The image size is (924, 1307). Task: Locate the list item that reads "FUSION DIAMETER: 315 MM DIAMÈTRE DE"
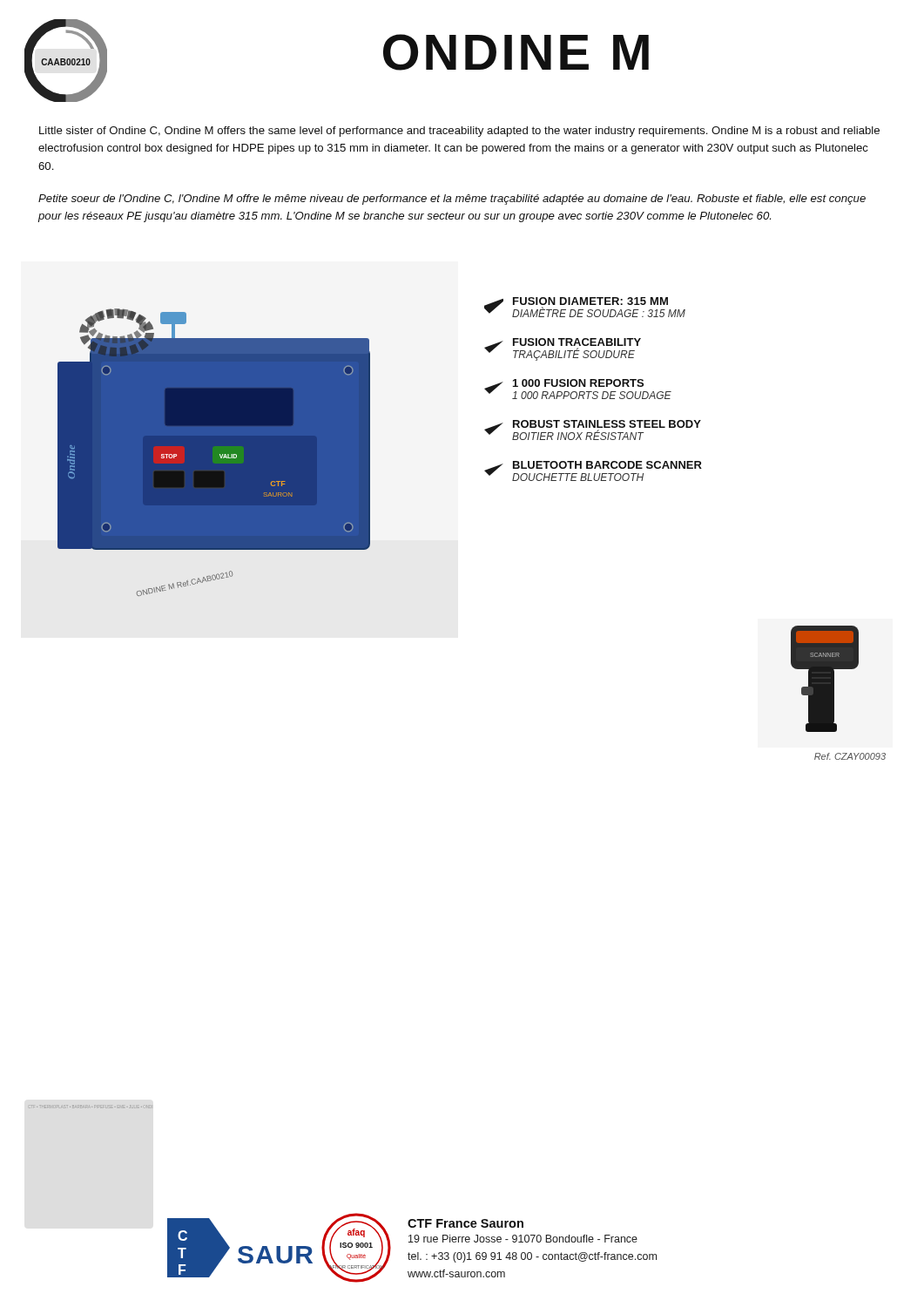click(x=585, y=307)
